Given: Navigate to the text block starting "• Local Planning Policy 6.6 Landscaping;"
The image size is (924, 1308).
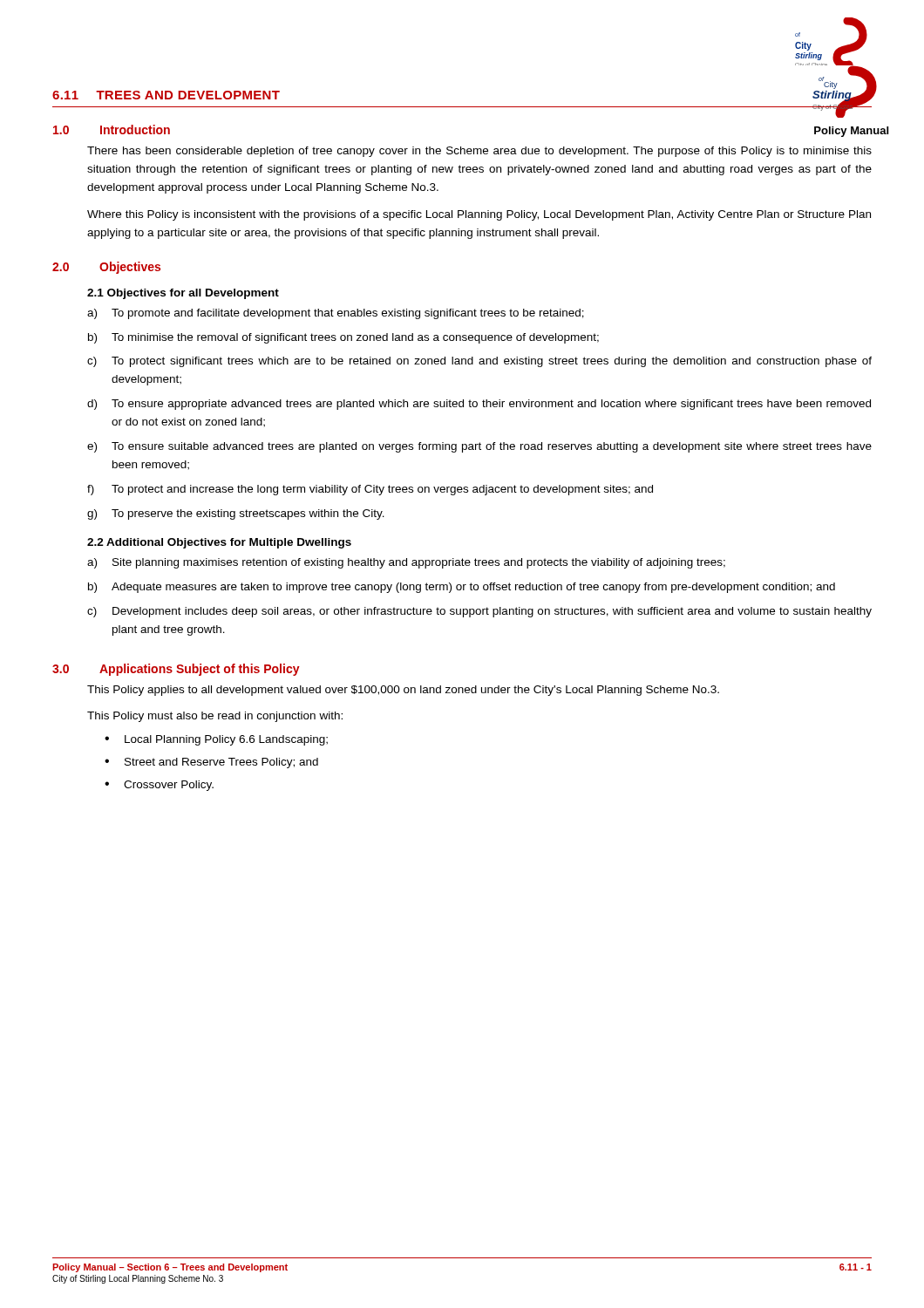Looking at the screenshot, I should [217, 740].
